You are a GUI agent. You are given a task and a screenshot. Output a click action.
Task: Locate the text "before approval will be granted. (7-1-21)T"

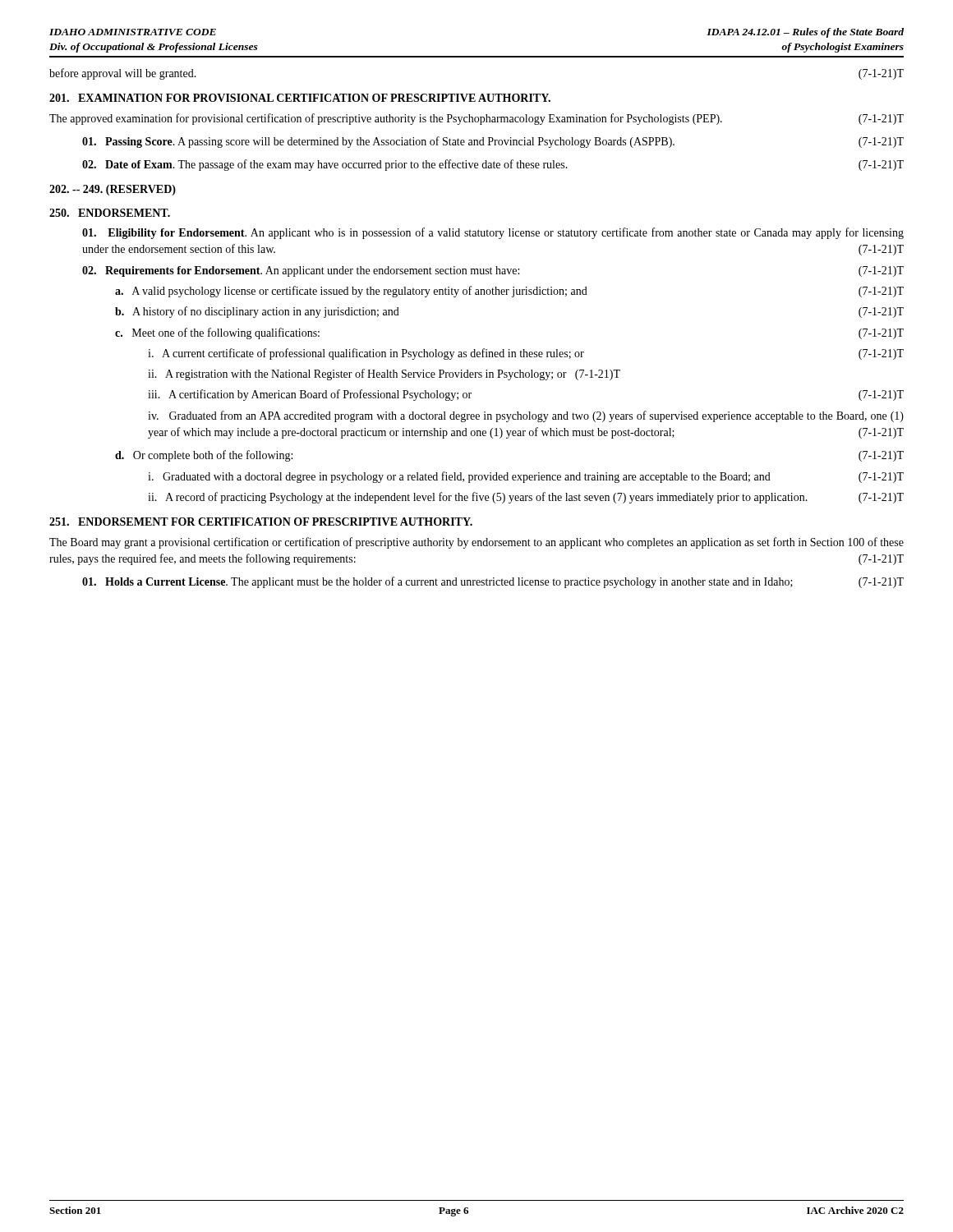130,74
